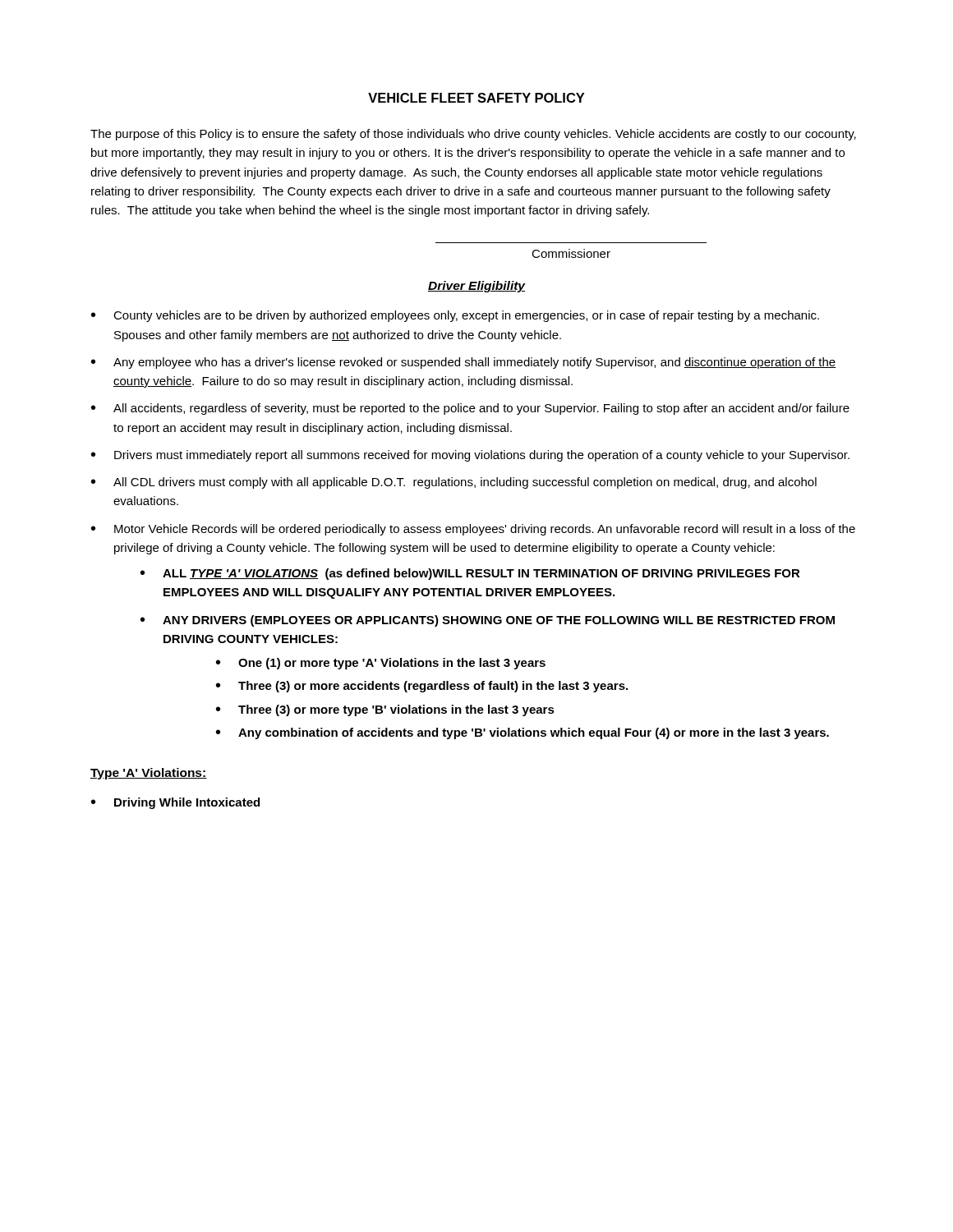Locate the block of text that opens with "• All CDL"
953x1232 pixels.
[x=476, y=491]
